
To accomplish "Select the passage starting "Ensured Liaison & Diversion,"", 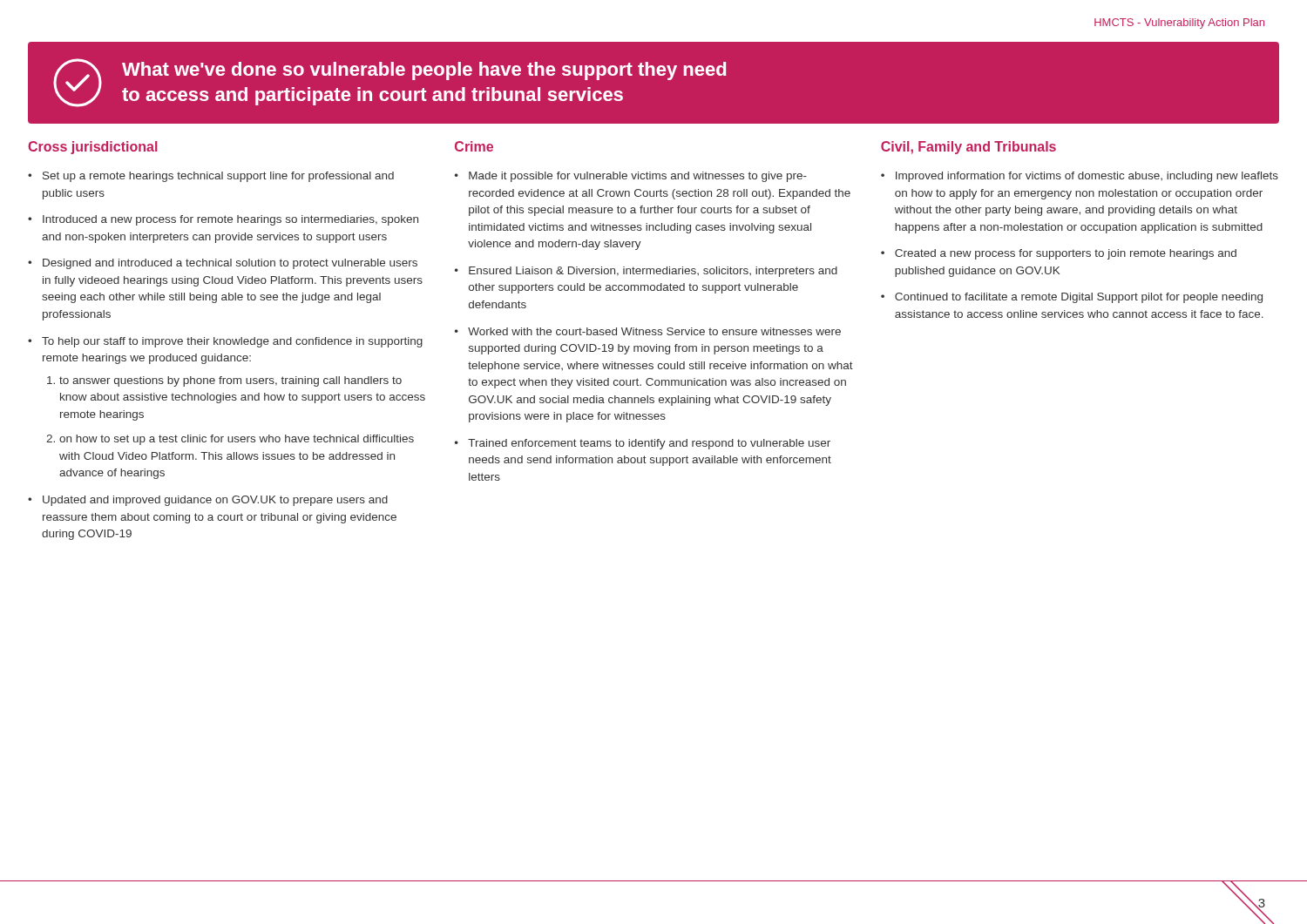I will coord(653,287).
